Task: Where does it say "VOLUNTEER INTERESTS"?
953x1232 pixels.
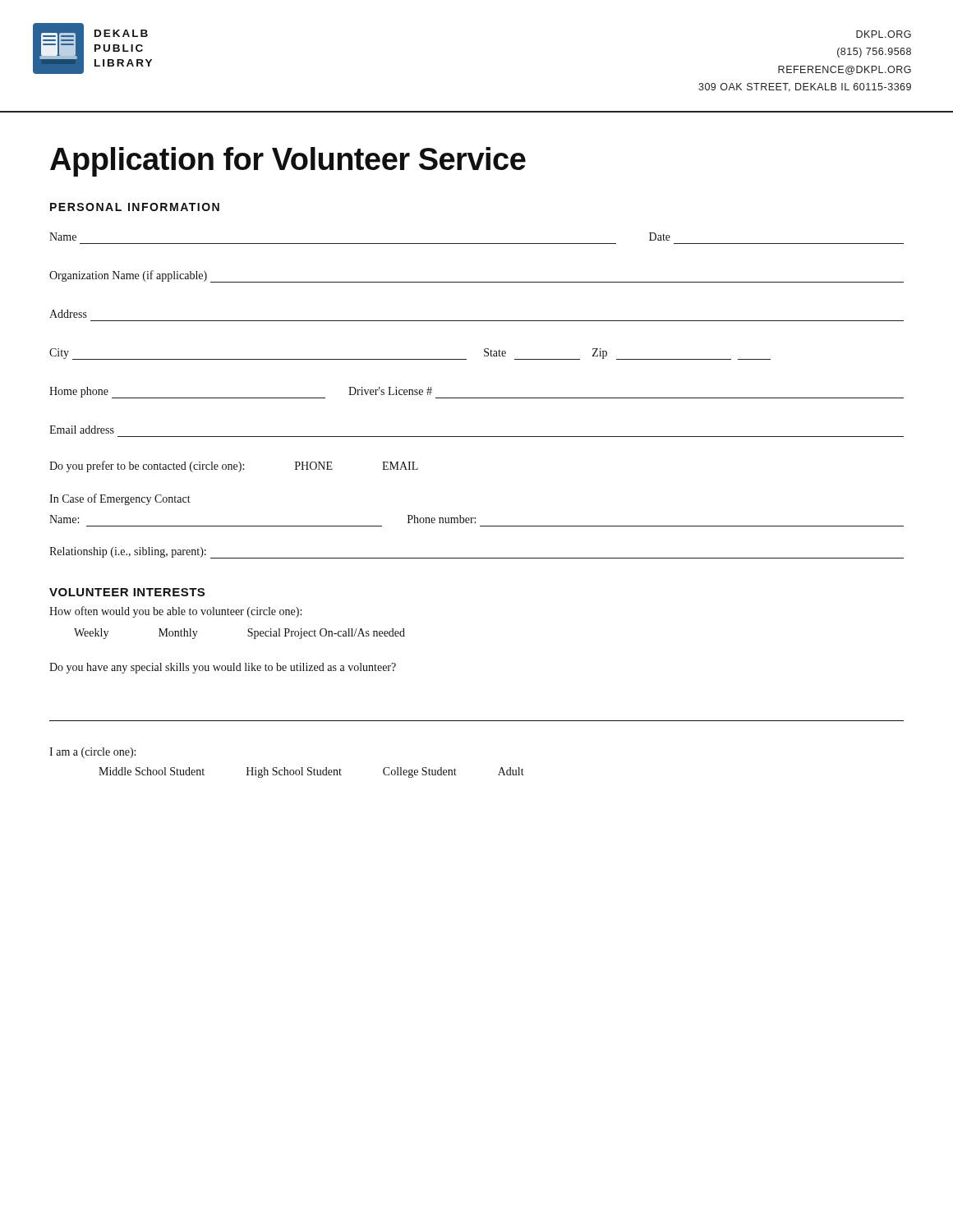Action: click(x=127, y=592)
